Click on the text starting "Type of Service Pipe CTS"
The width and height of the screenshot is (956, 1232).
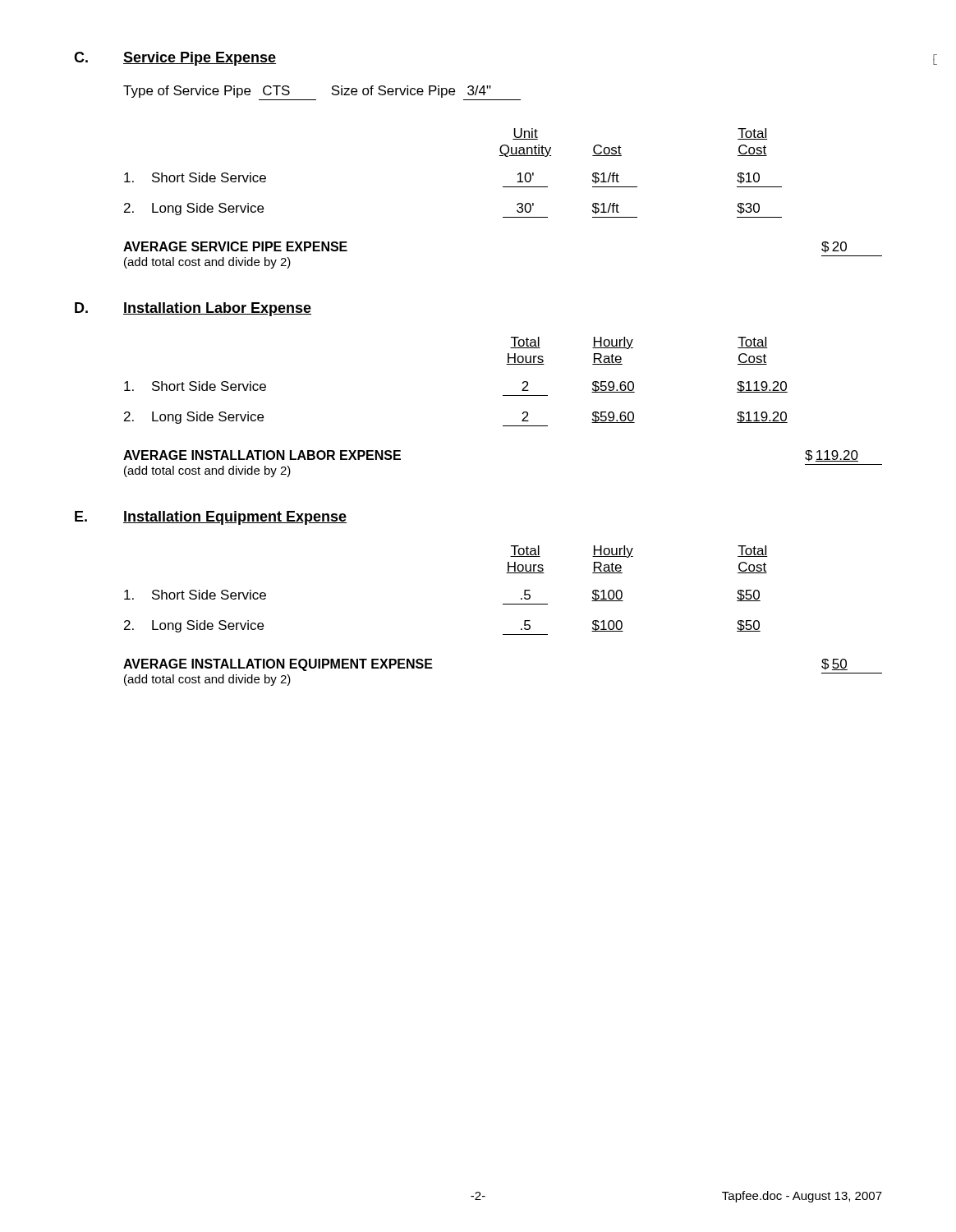322,92
